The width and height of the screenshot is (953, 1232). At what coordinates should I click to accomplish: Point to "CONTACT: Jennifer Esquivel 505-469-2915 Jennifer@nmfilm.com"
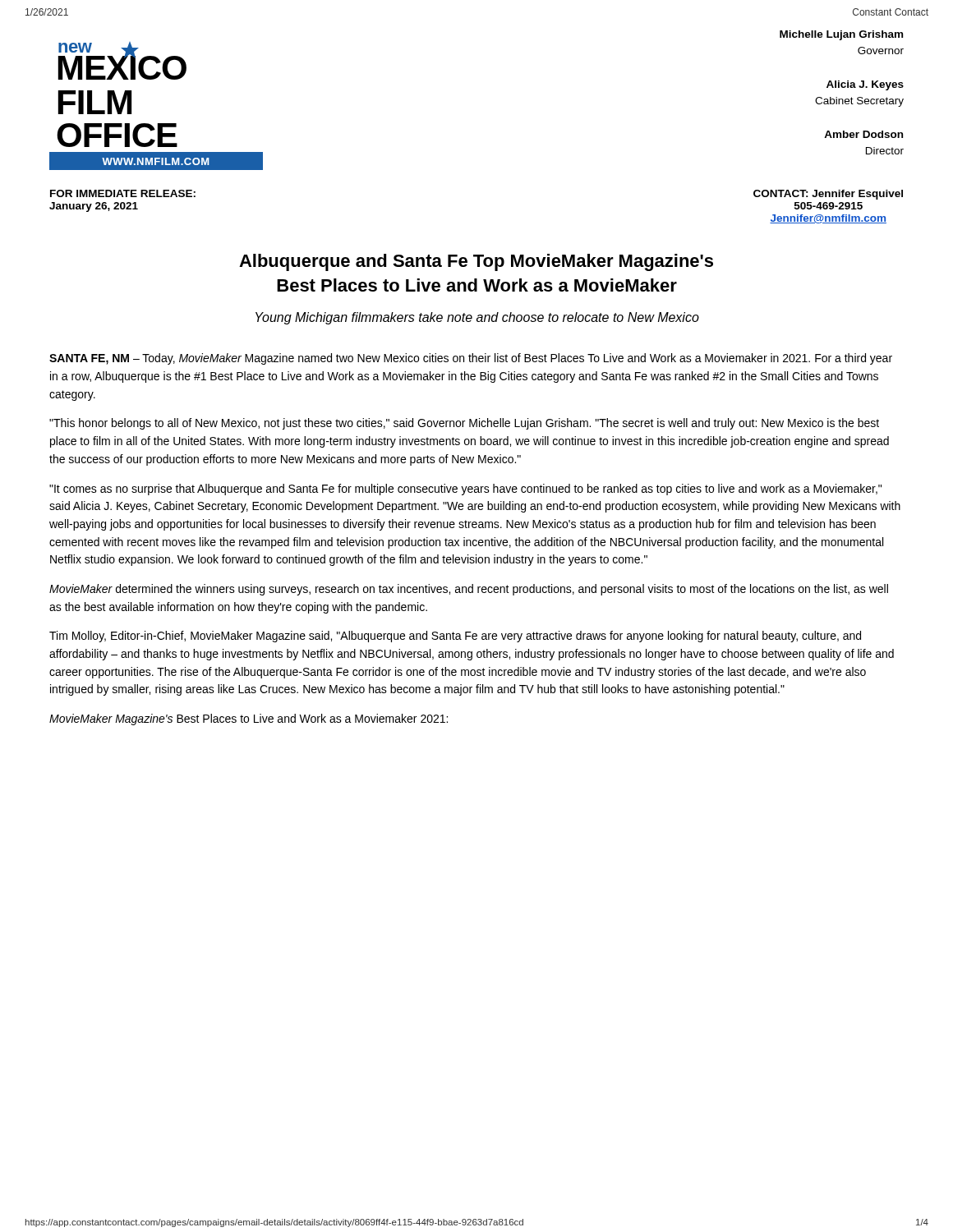tap(828, 206)
